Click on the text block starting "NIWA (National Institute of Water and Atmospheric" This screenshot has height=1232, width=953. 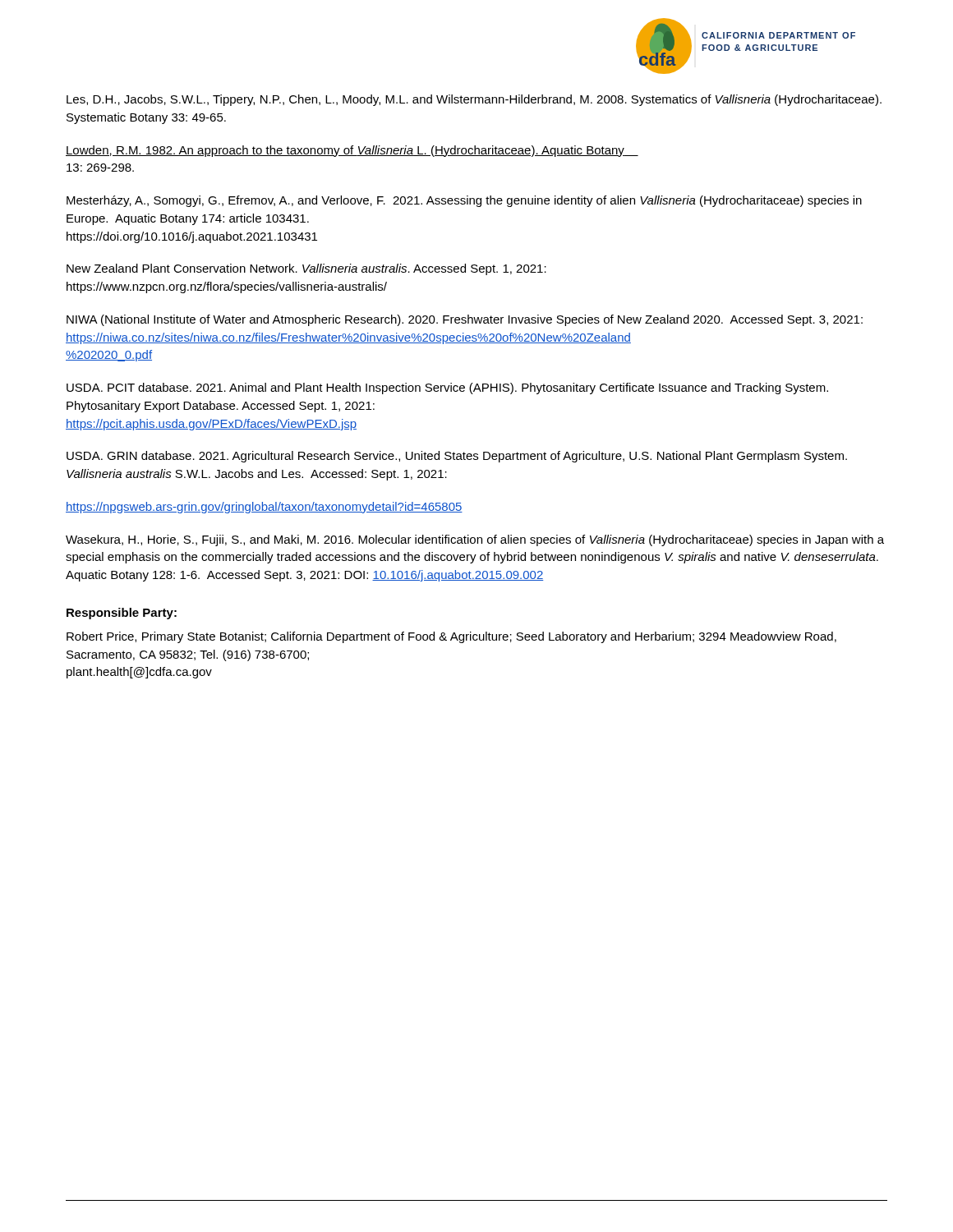click(x=465, y=337)
